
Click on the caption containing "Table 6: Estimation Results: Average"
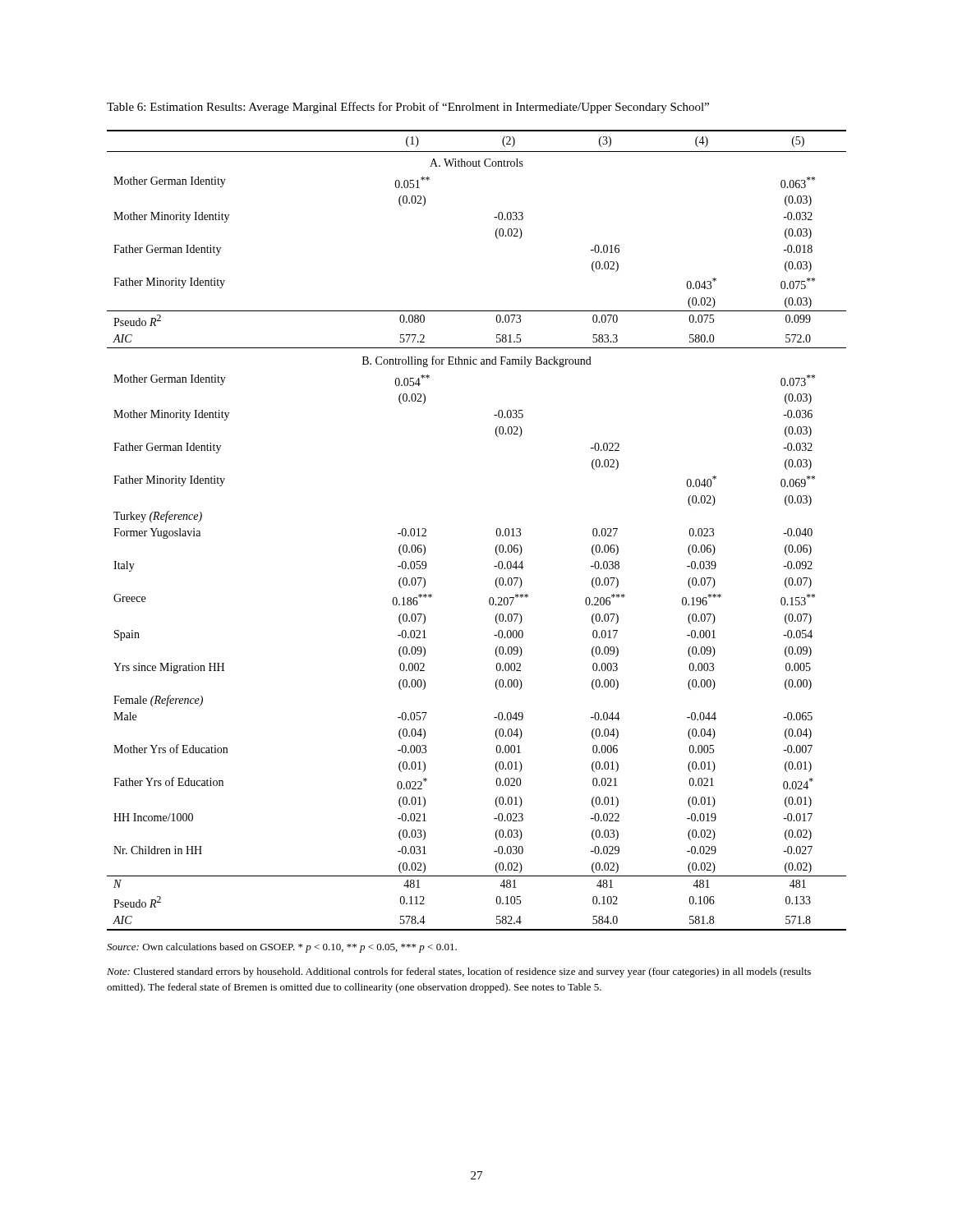[x=408, y=107]
